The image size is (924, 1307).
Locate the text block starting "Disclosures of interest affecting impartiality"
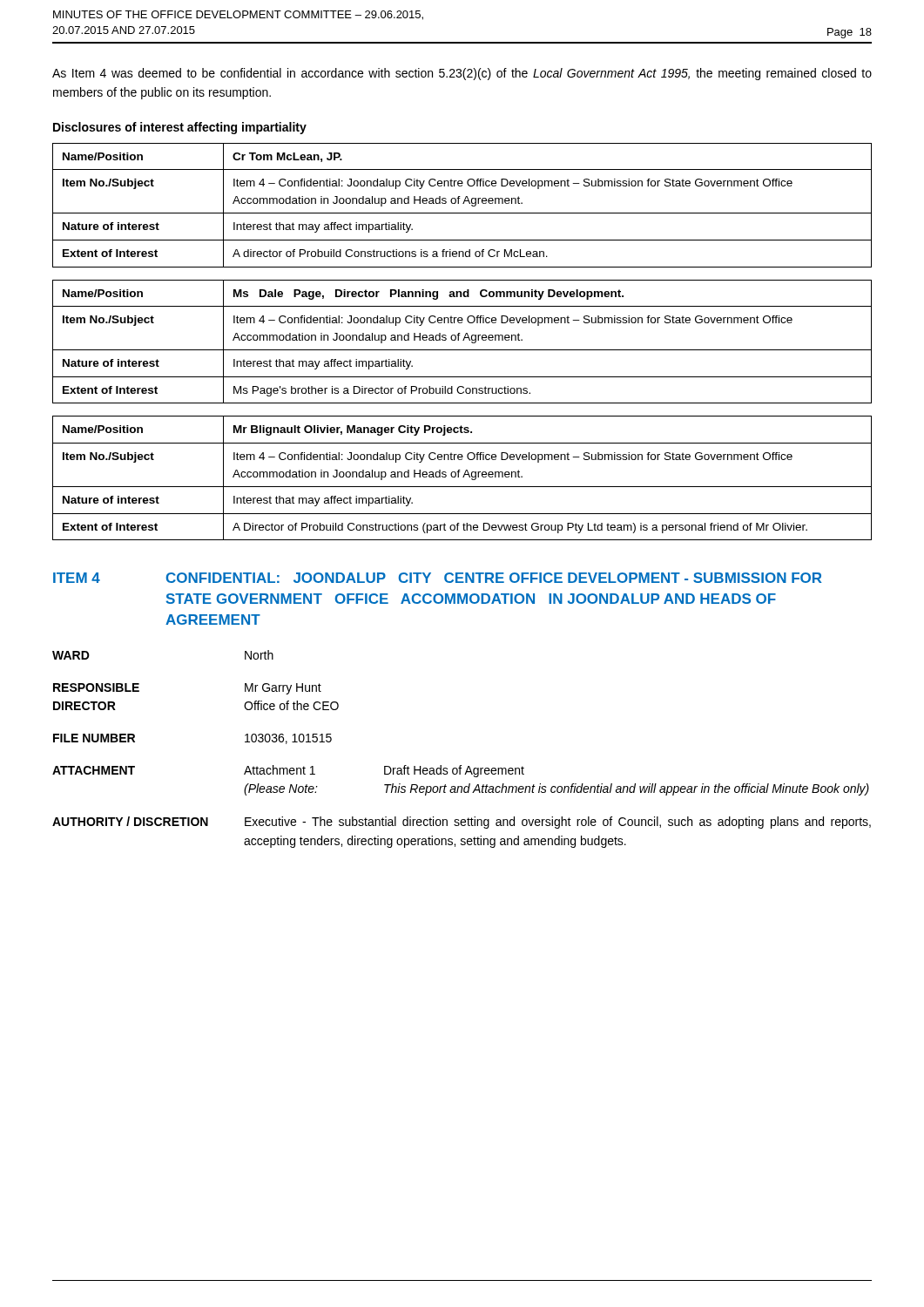[x=179, y=127]
